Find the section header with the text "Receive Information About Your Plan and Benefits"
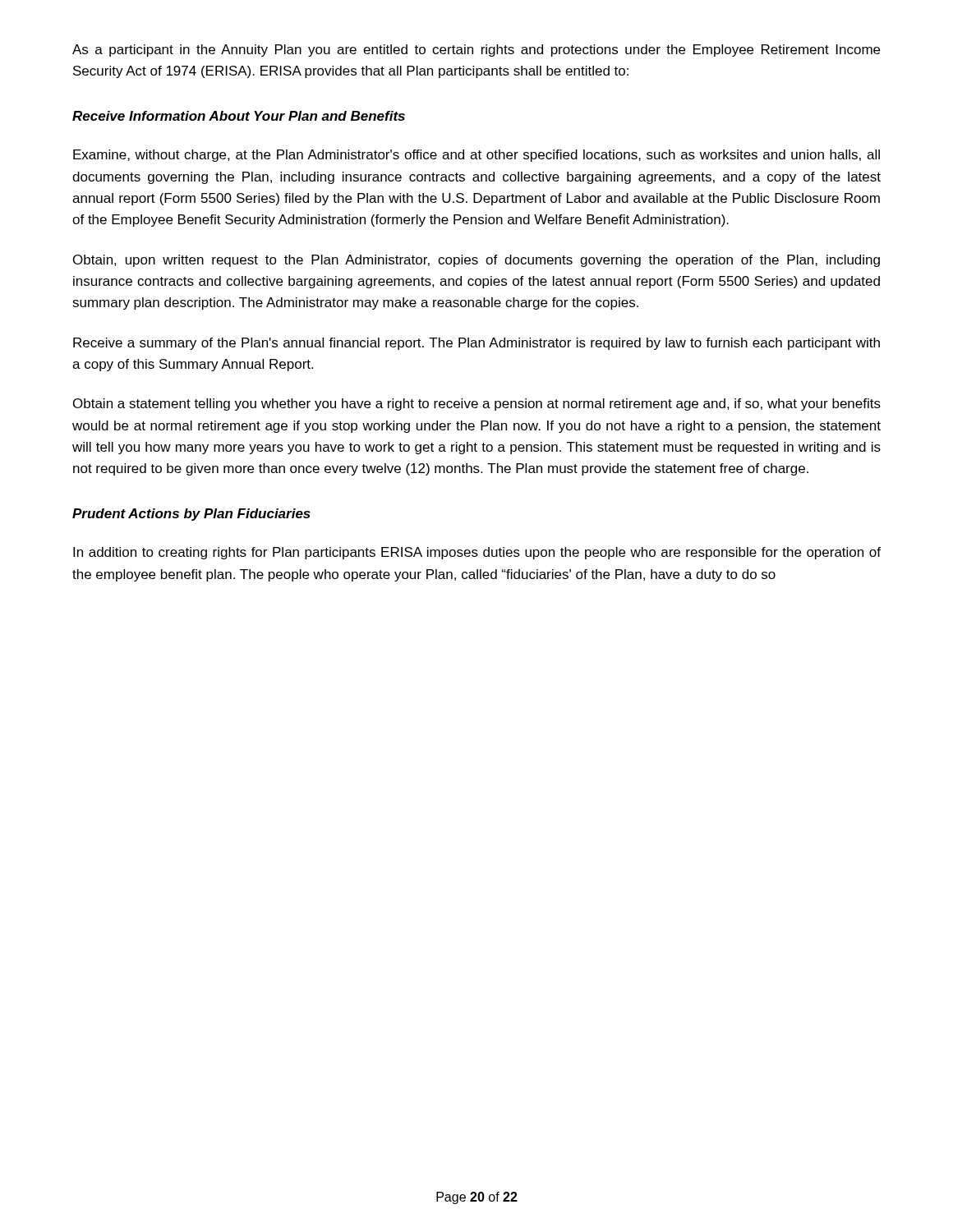This screenshot has width=953, height=1232. pos(239,116)
